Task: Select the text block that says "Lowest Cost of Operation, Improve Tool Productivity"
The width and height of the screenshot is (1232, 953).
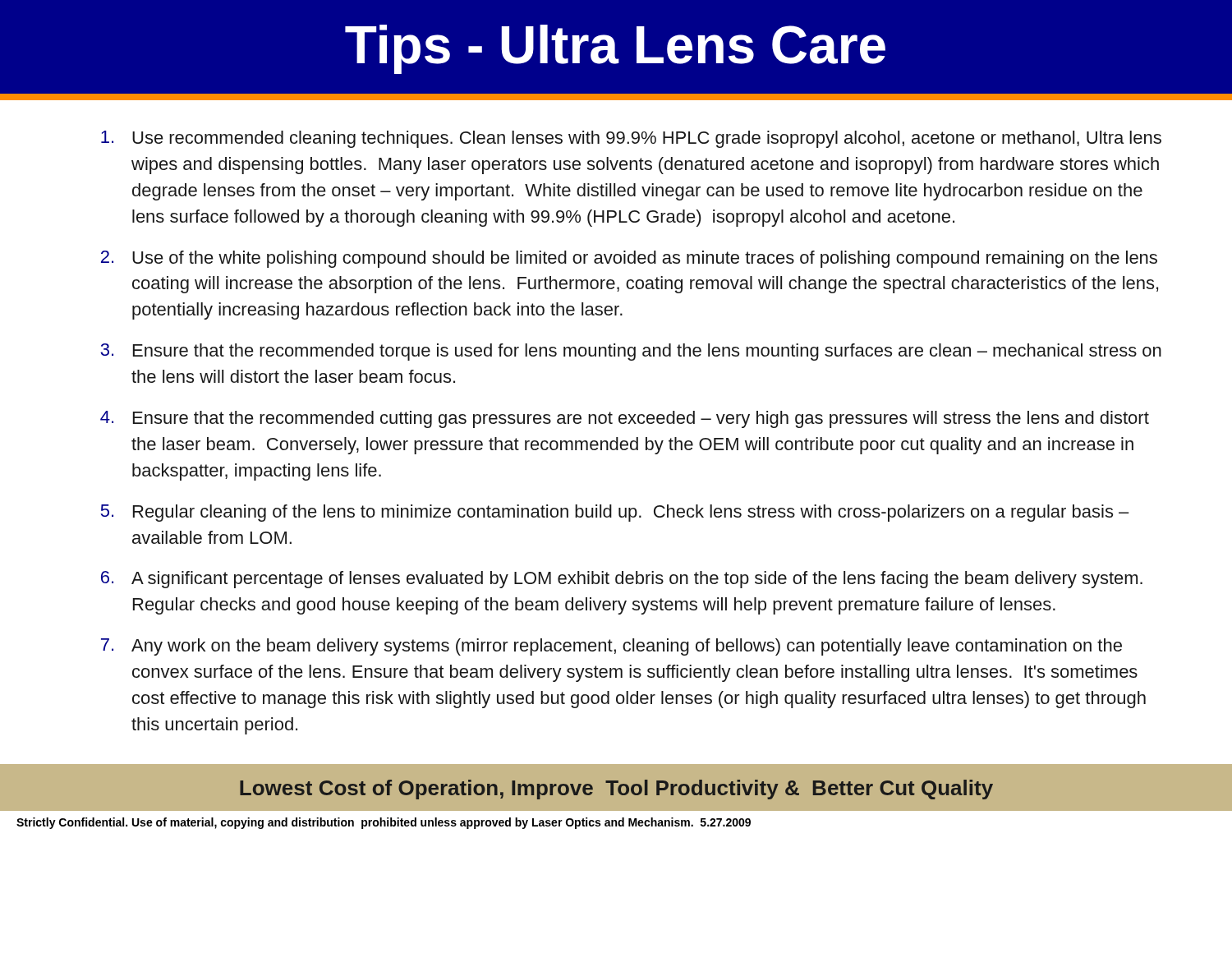Action: (616, 788)
